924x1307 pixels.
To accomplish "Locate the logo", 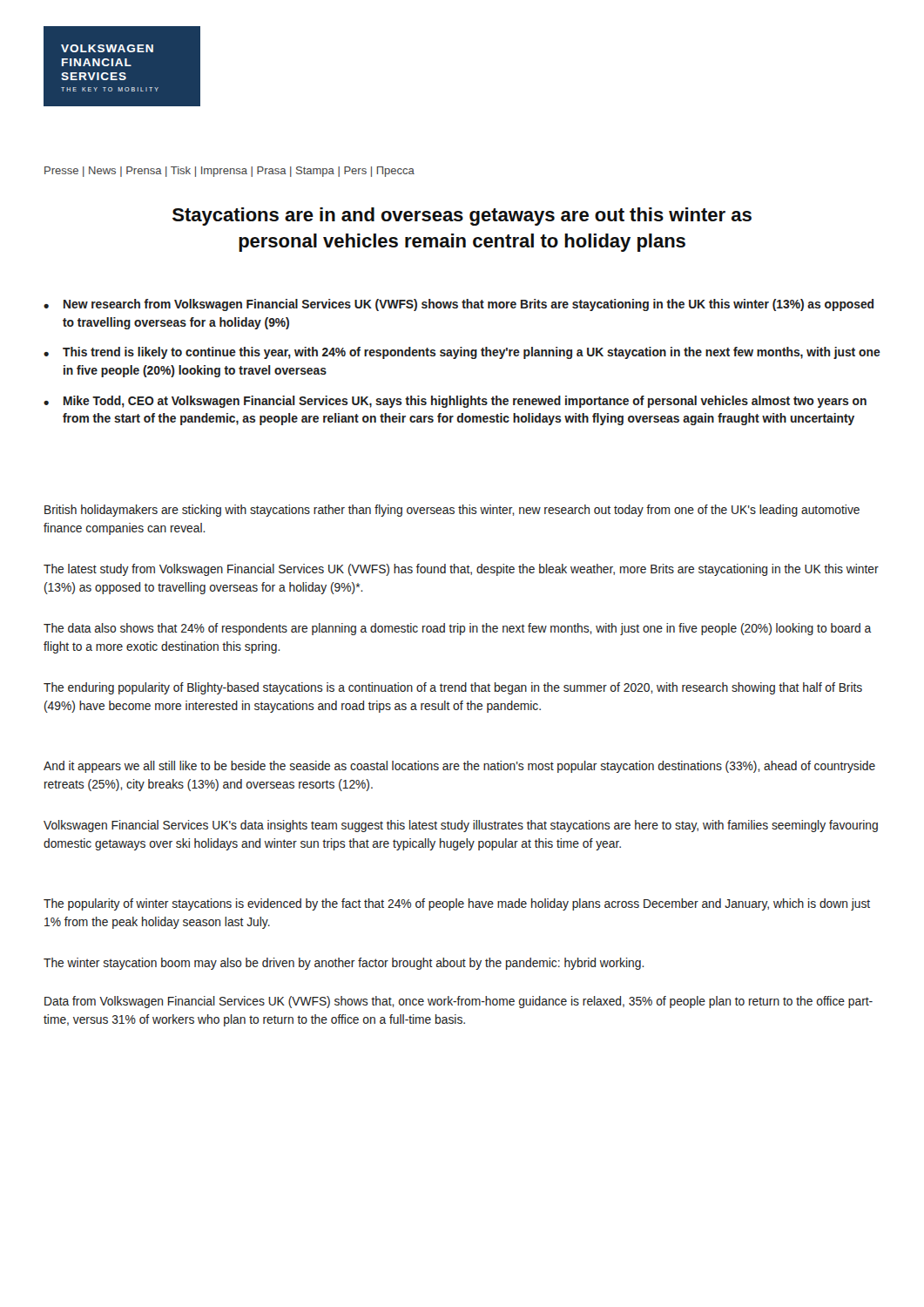I will pos(122,66).
